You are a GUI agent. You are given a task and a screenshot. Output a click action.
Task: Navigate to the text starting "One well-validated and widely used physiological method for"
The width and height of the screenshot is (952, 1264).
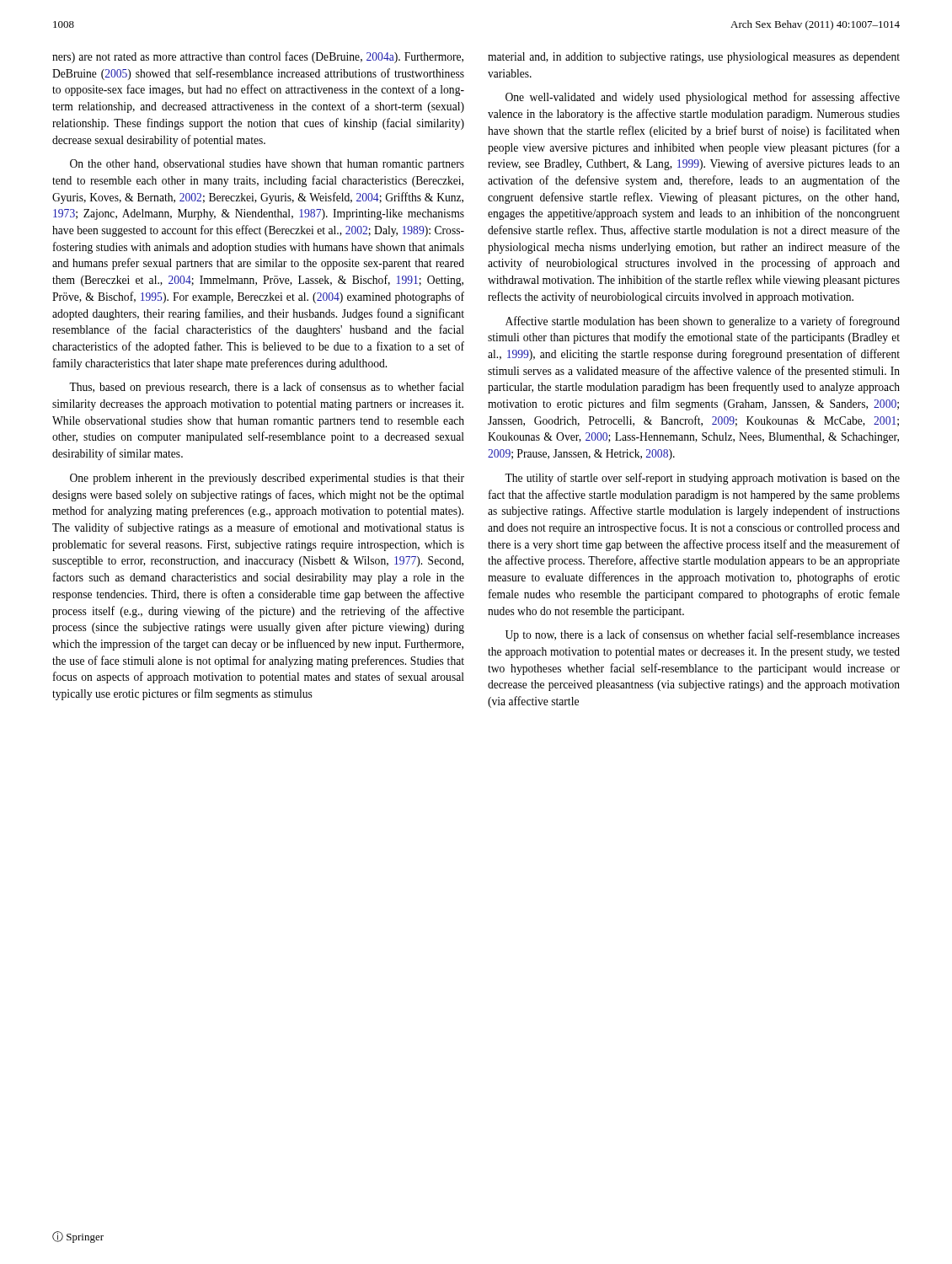(694, 198)
